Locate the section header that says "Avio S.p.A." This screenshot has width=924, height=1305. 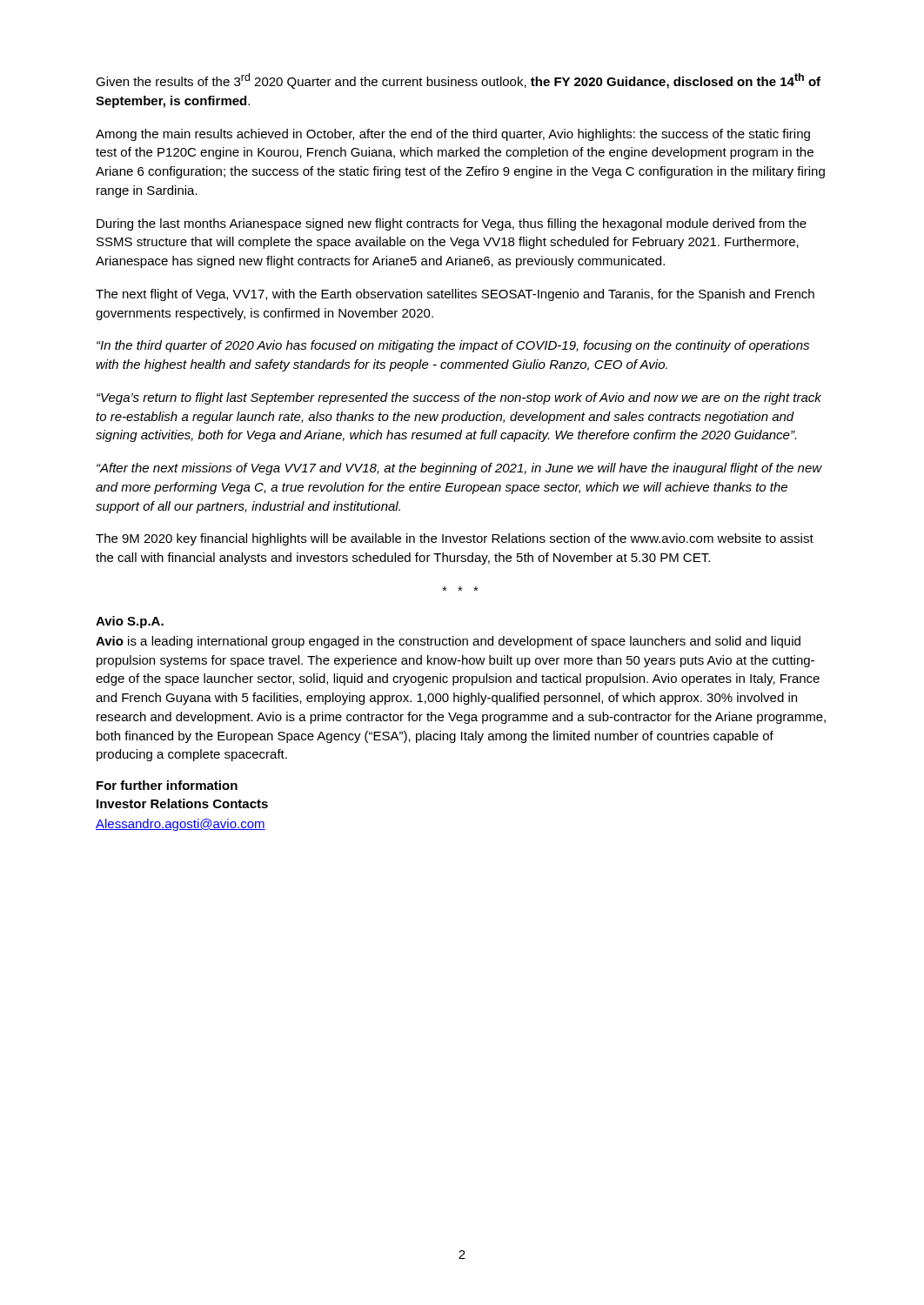pos(130,621)
